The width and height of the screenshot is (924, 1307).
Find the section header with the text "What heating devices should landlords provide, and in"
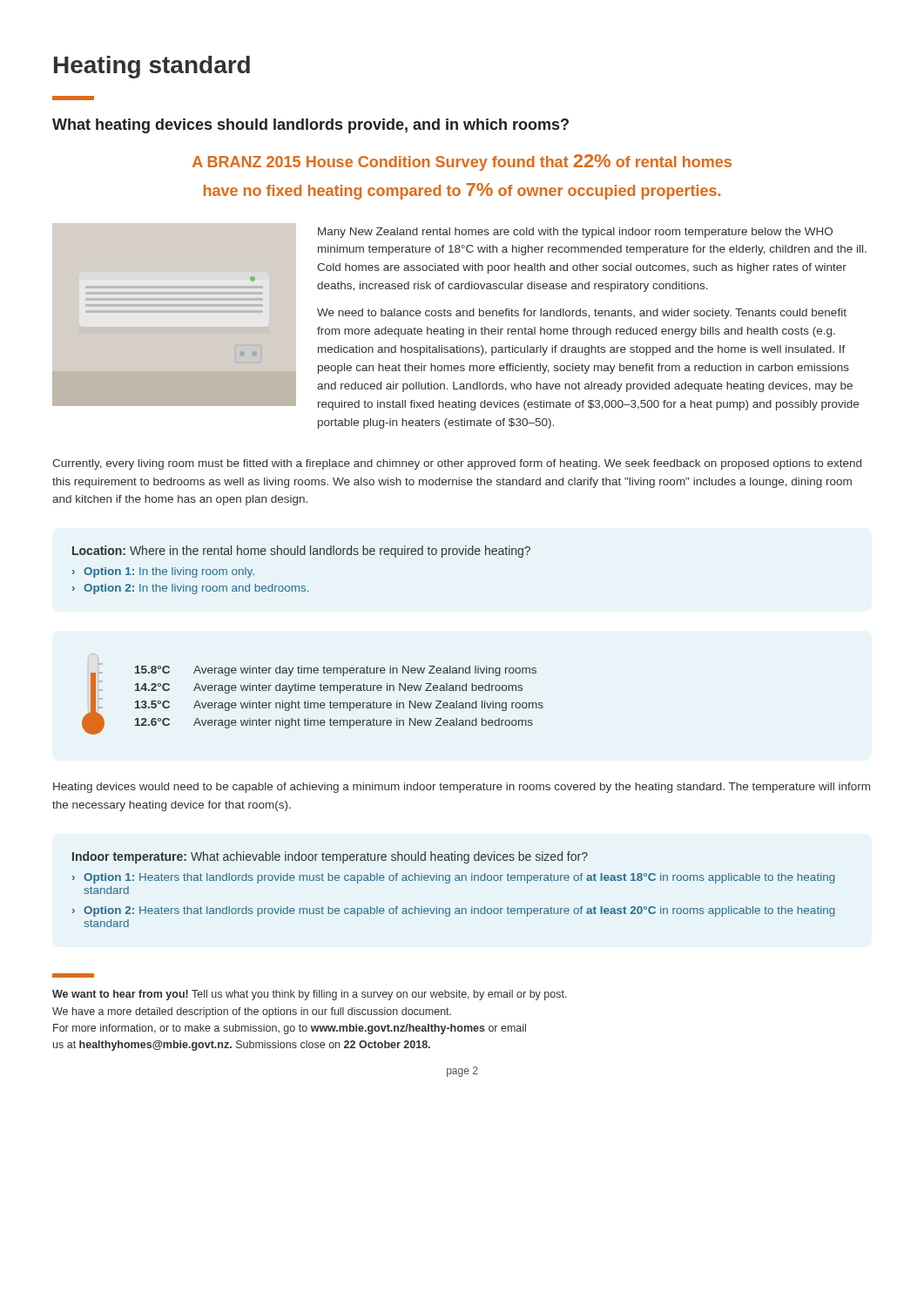pyautogui.click(x=311, y=124)
